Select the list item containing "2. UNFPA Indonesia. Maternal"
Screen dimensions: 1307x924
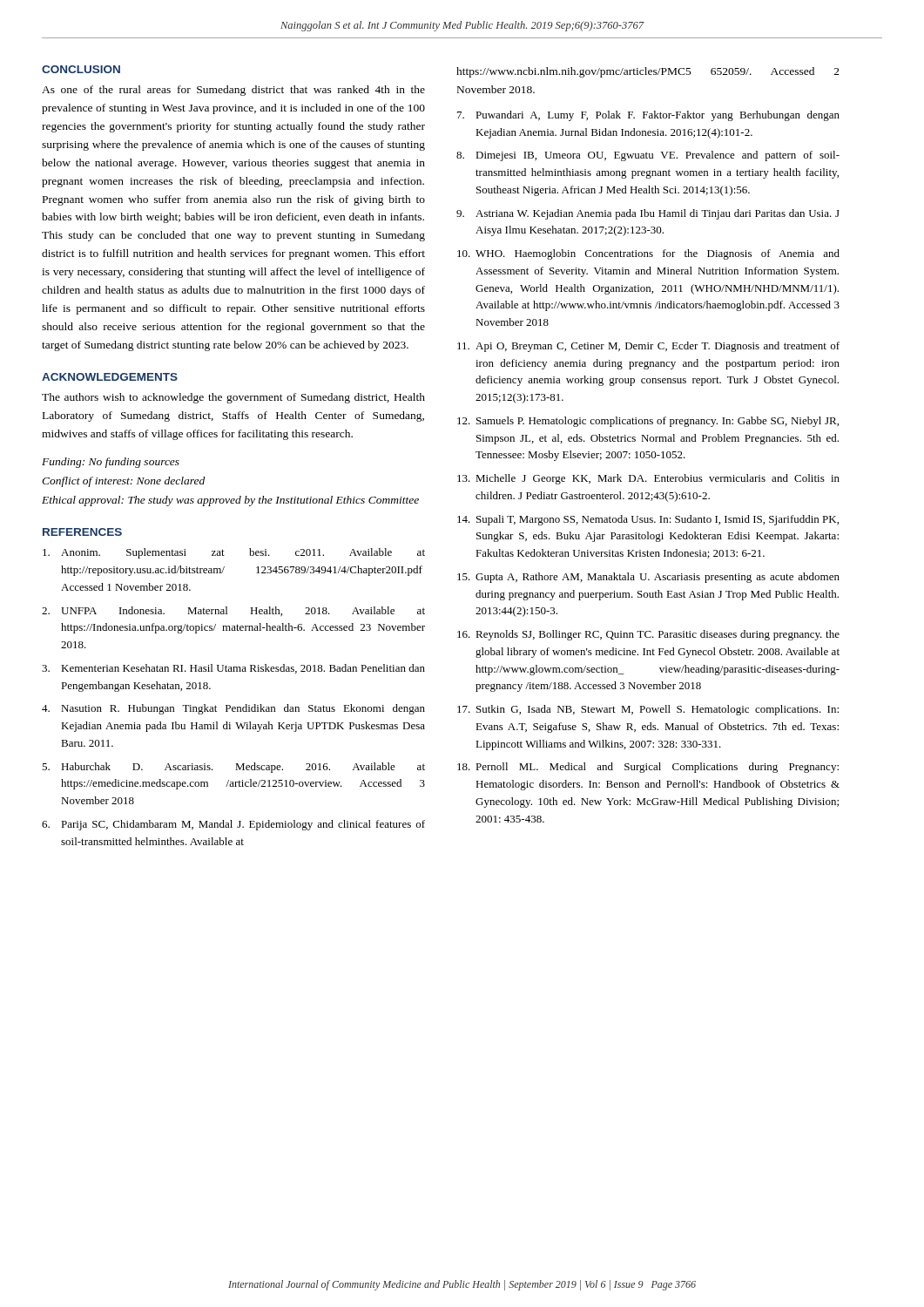pyautogui.click(x=233, y=628)
